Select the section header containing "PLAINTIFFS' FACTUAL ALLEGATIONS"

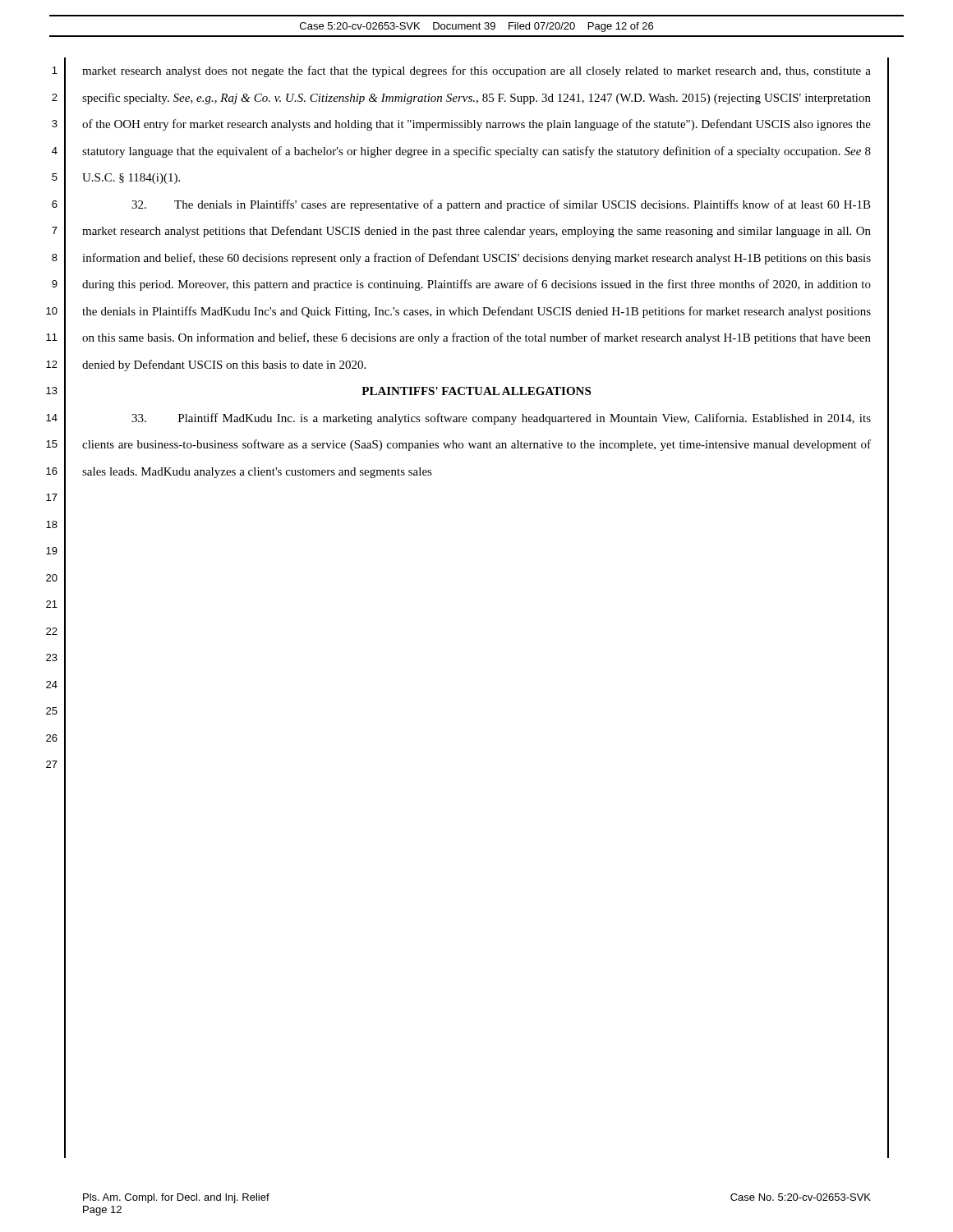point(476,391)
